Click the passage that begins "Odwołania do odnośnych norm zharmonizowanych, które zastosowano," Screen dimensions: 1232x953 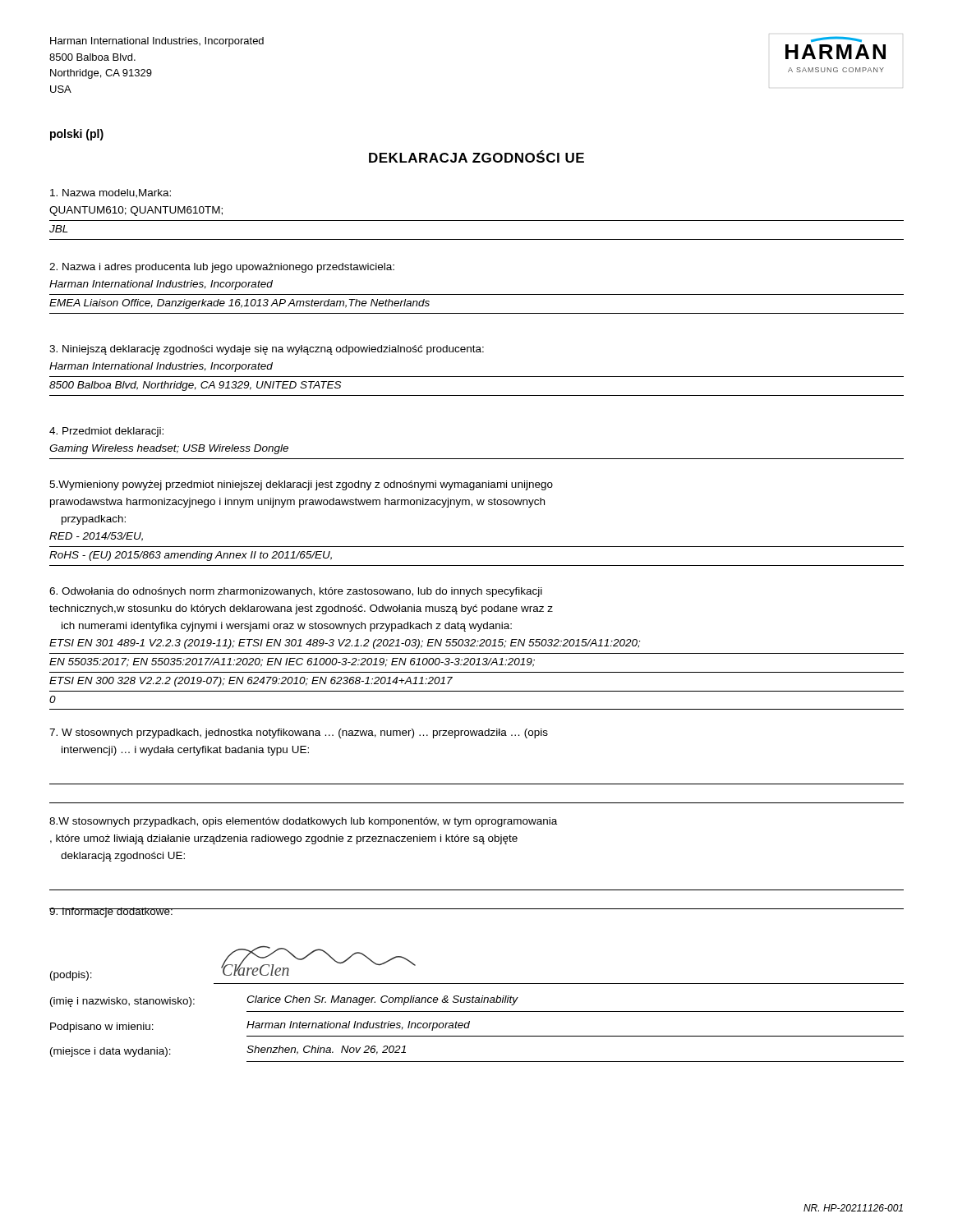tap(476, 647)
